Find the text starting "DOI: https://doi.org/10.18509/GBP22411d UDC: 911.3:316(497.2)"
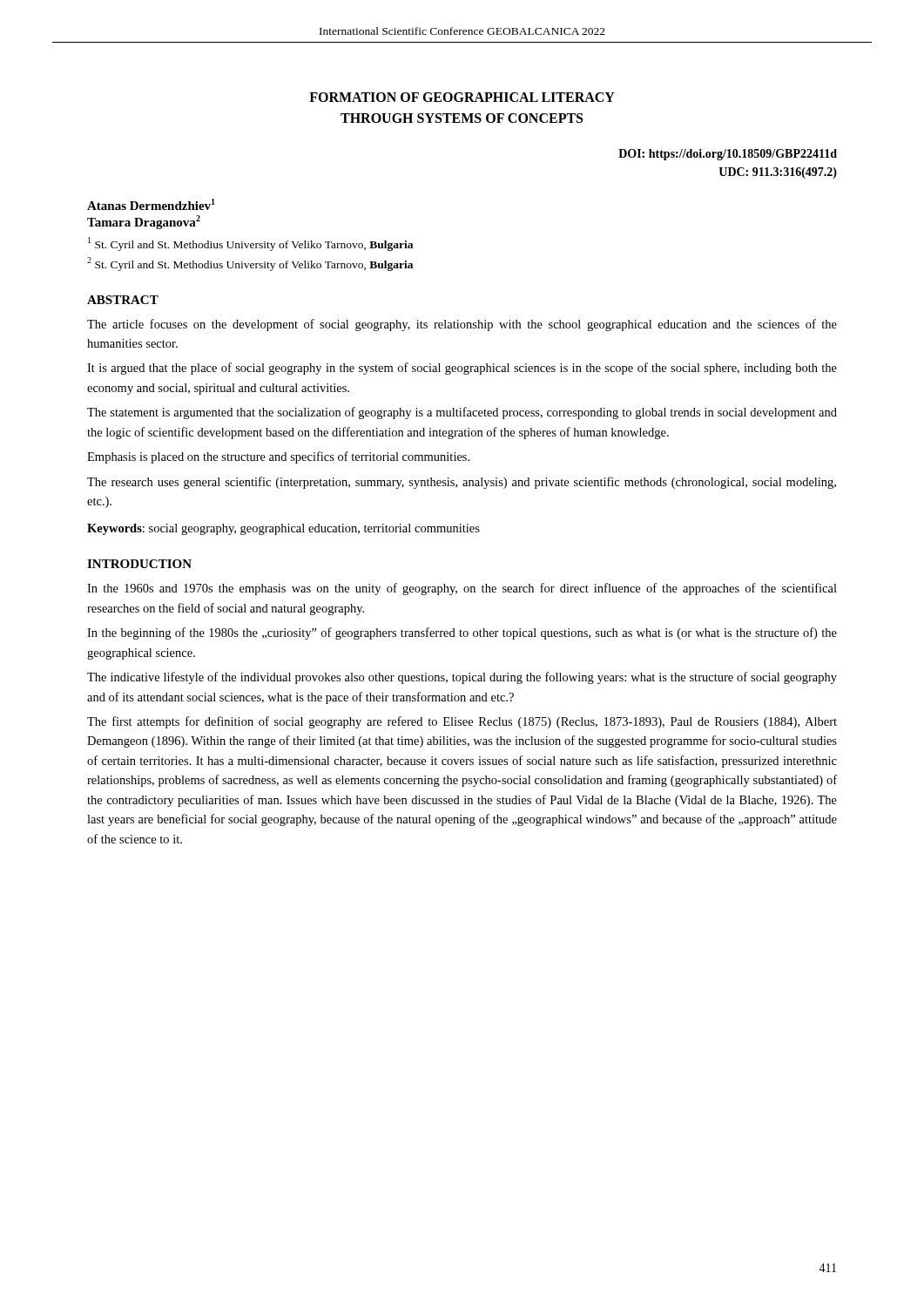 (x=728, y=163)
